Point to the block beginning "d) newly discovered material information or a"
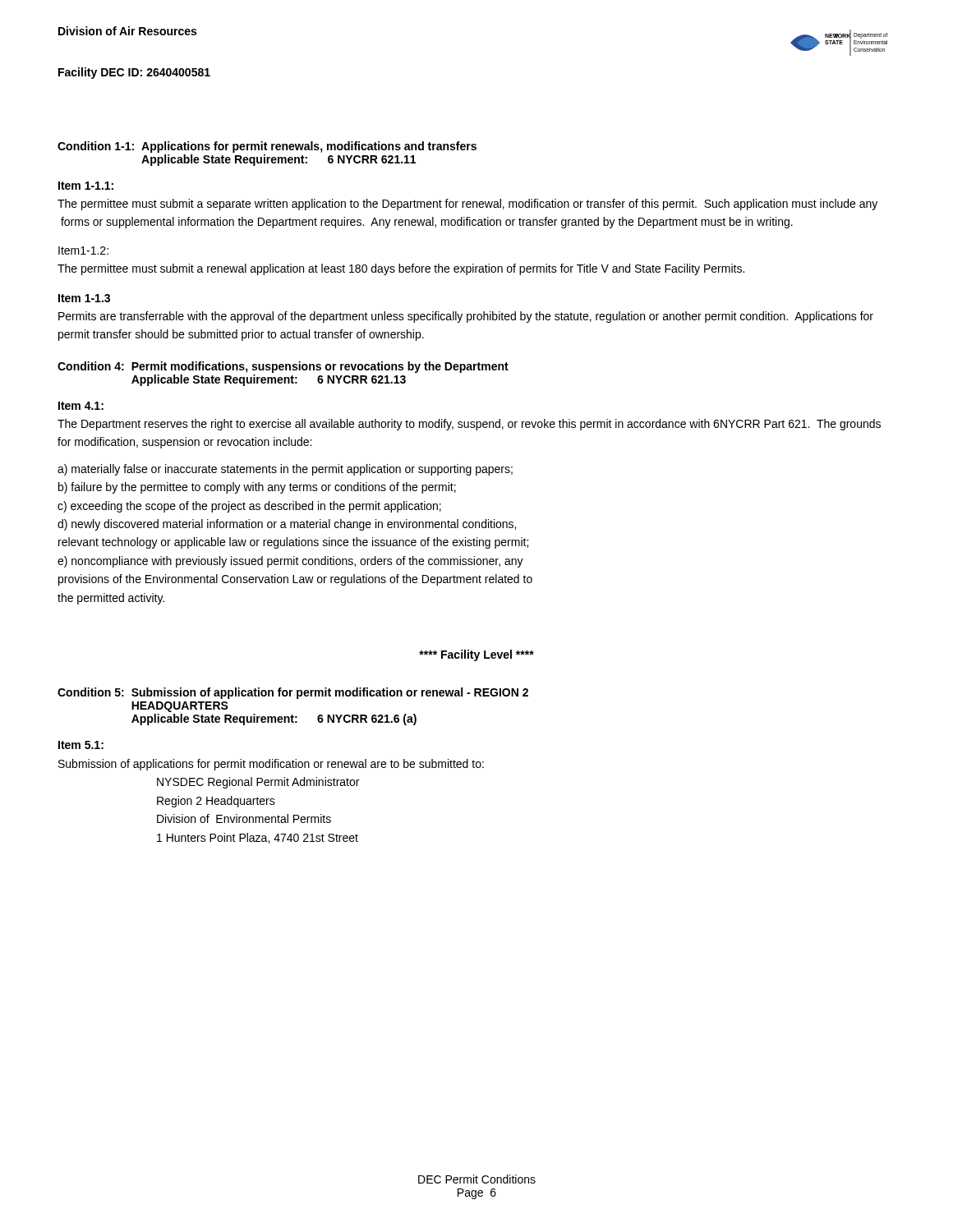Viewport: 953px width, 1232px height. coord(293,533)
